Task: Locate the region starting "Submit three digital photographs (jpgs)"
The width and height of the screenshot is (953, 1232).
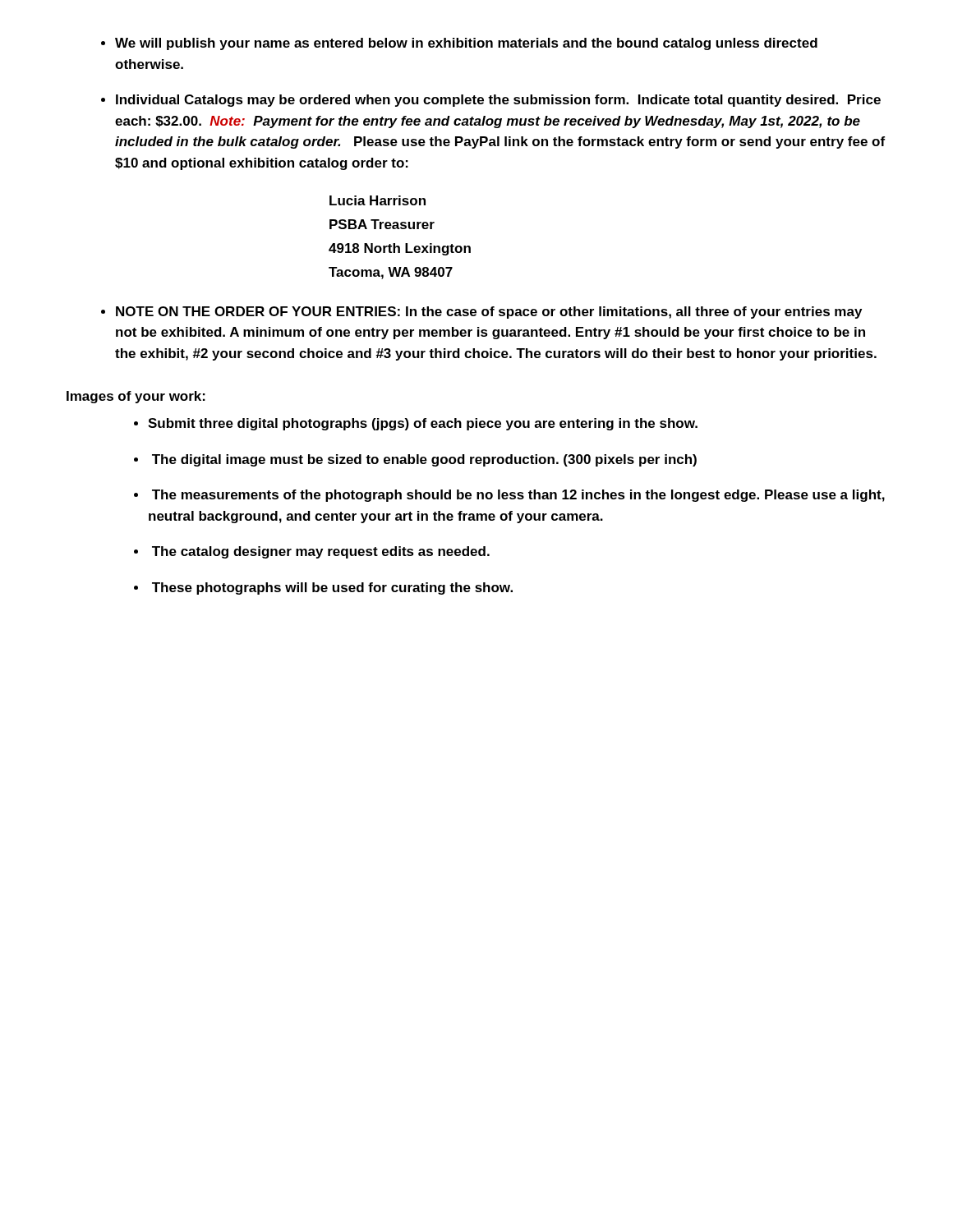Action: click(x=423, y=423)
